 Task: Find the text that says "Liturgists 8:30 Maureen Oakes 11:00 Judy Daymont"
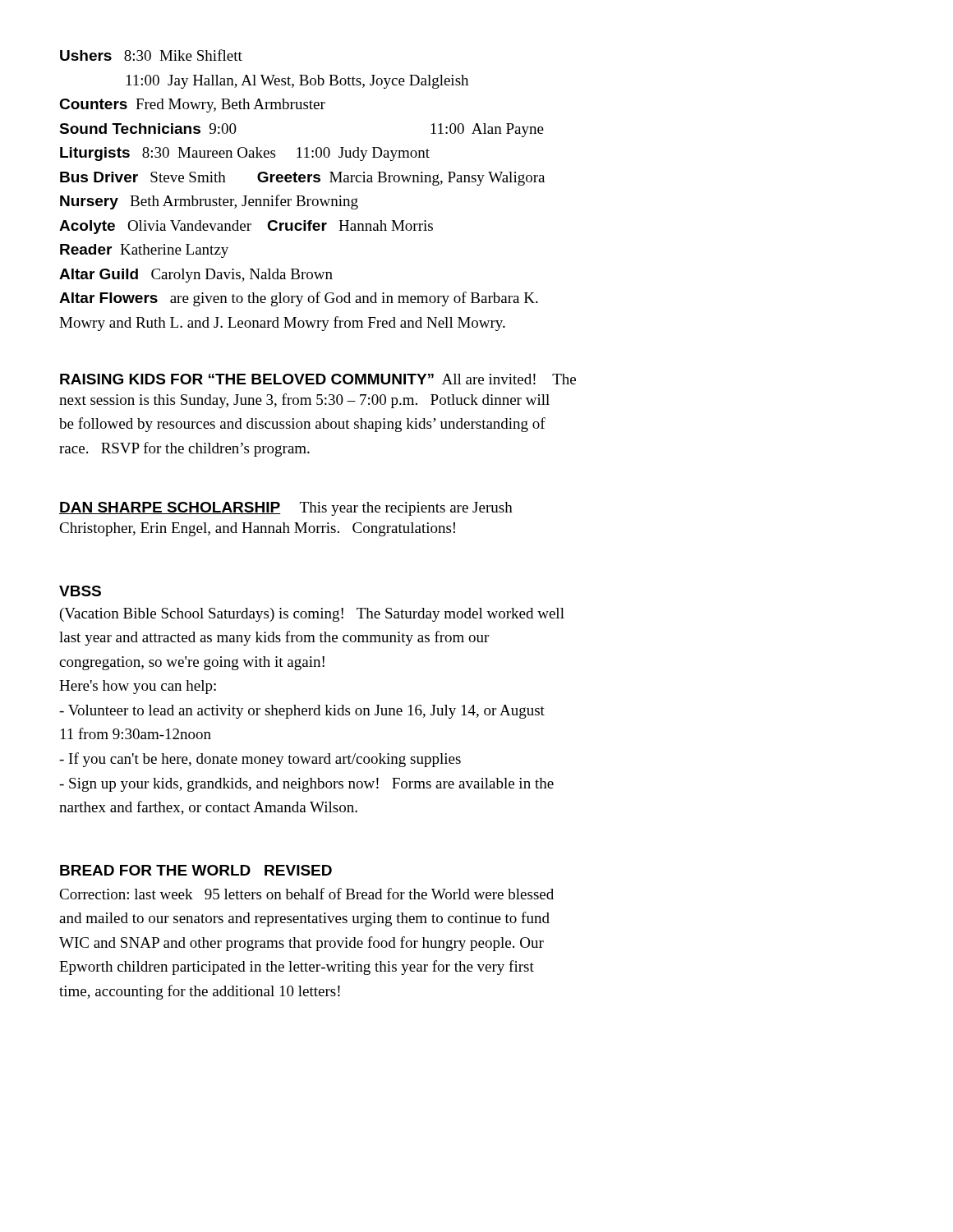point(245,154)
